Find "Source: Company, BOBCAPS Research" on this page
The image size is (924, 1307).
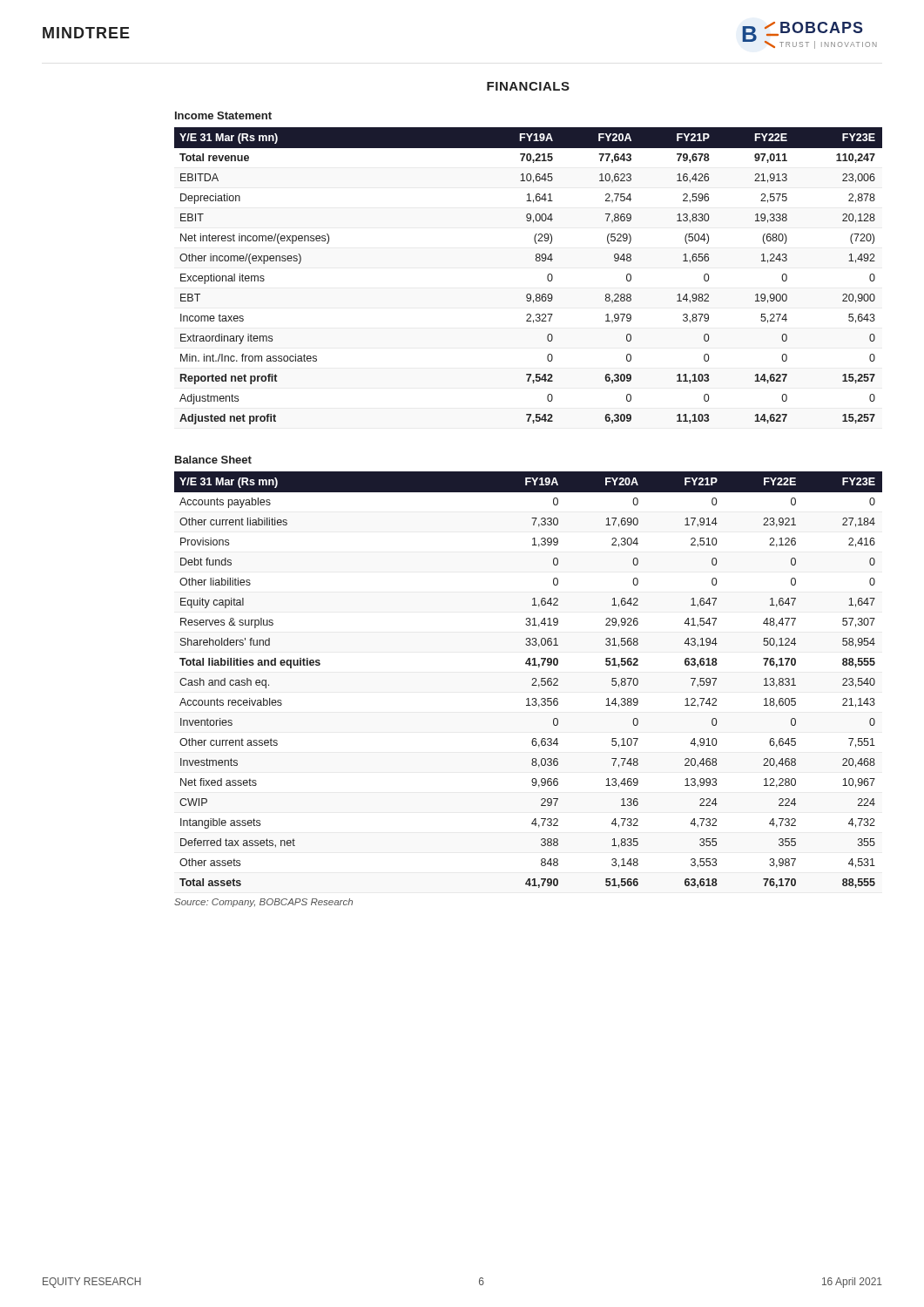point(264,902)
